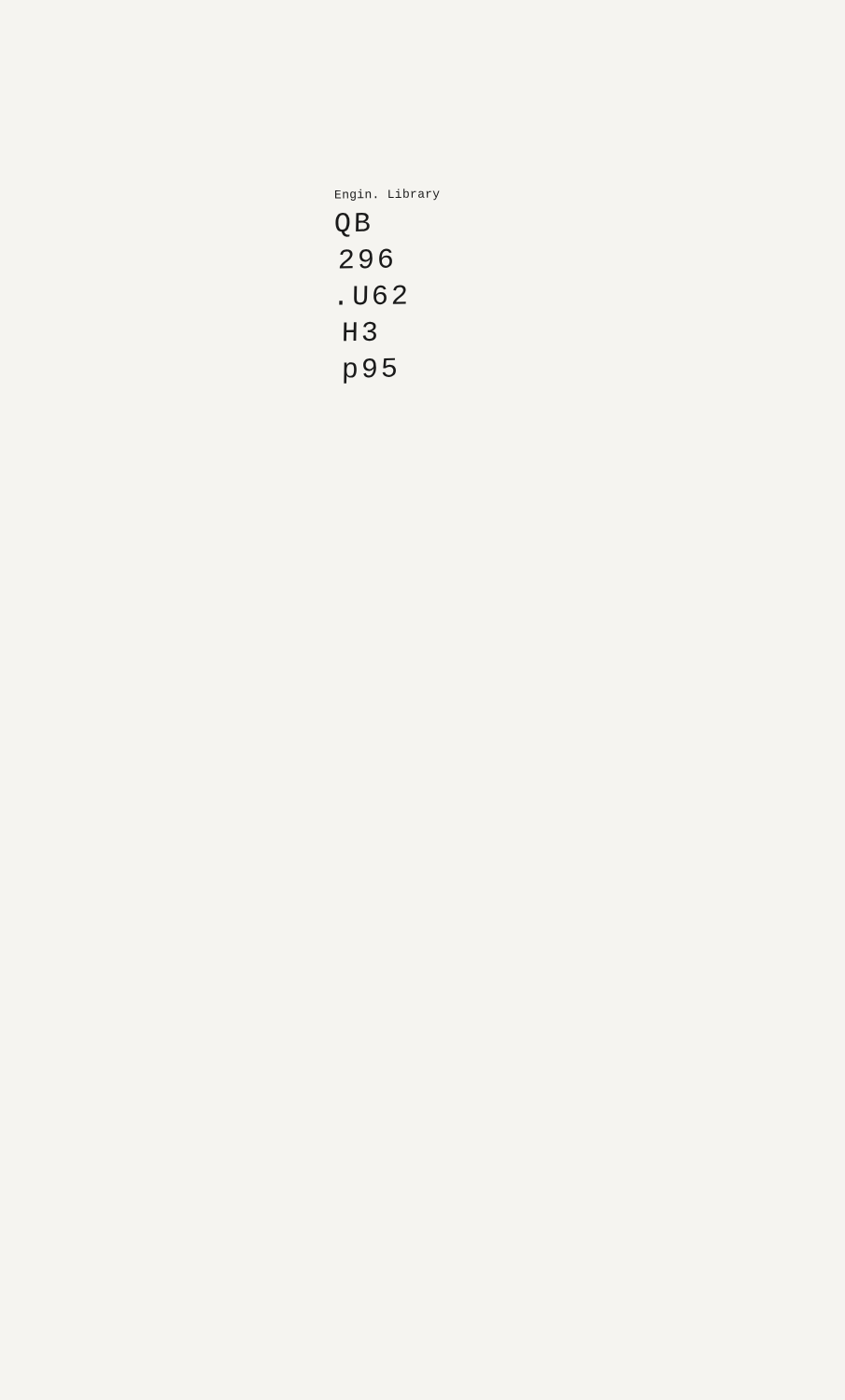Where is the passage that starts "Engin. Library QB 296"?
Screen dimensions: 1400x845
(387, 287)
